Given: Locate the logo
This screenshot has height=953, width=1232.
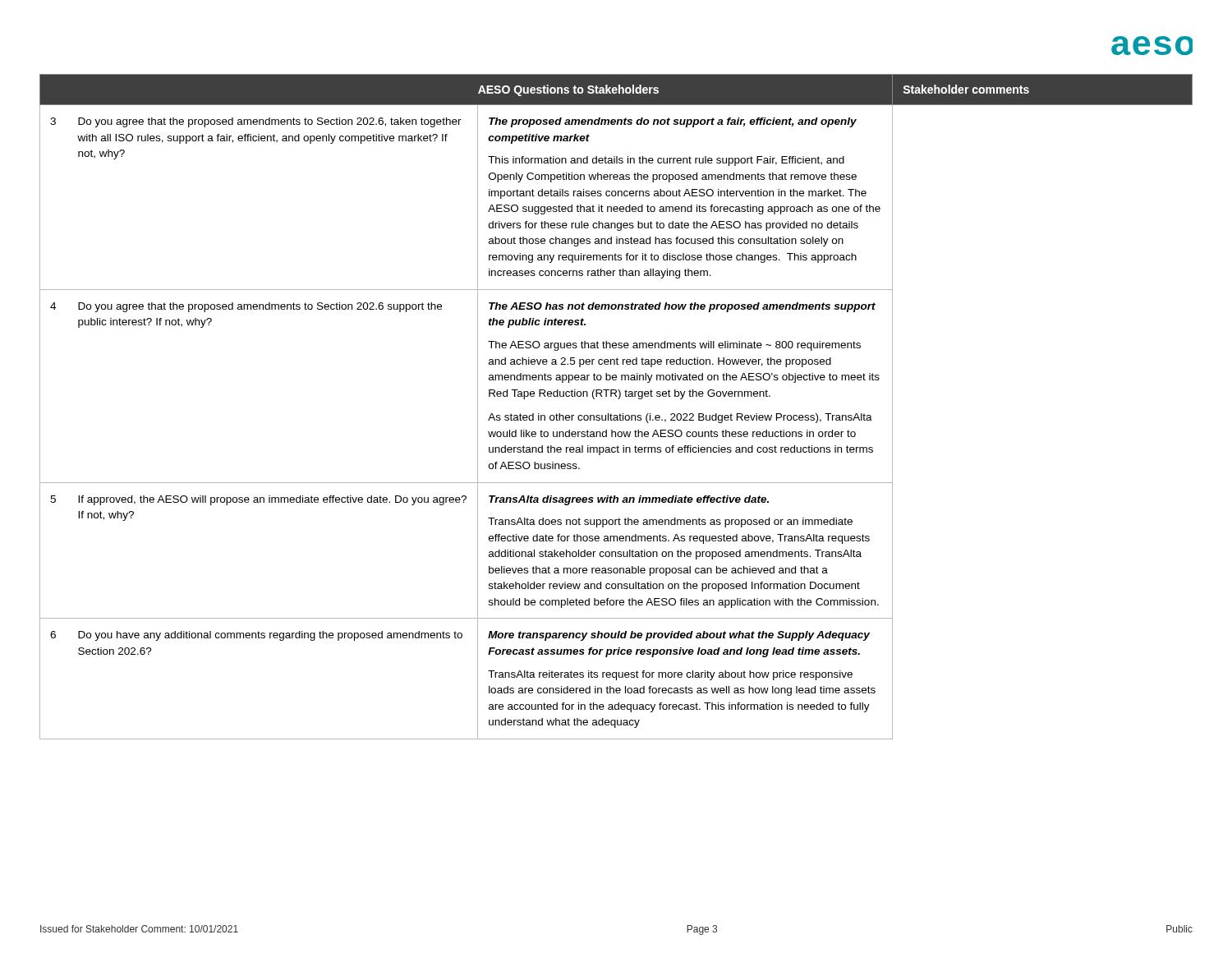Looking at the screenshot, I should tap(1151, 44).
